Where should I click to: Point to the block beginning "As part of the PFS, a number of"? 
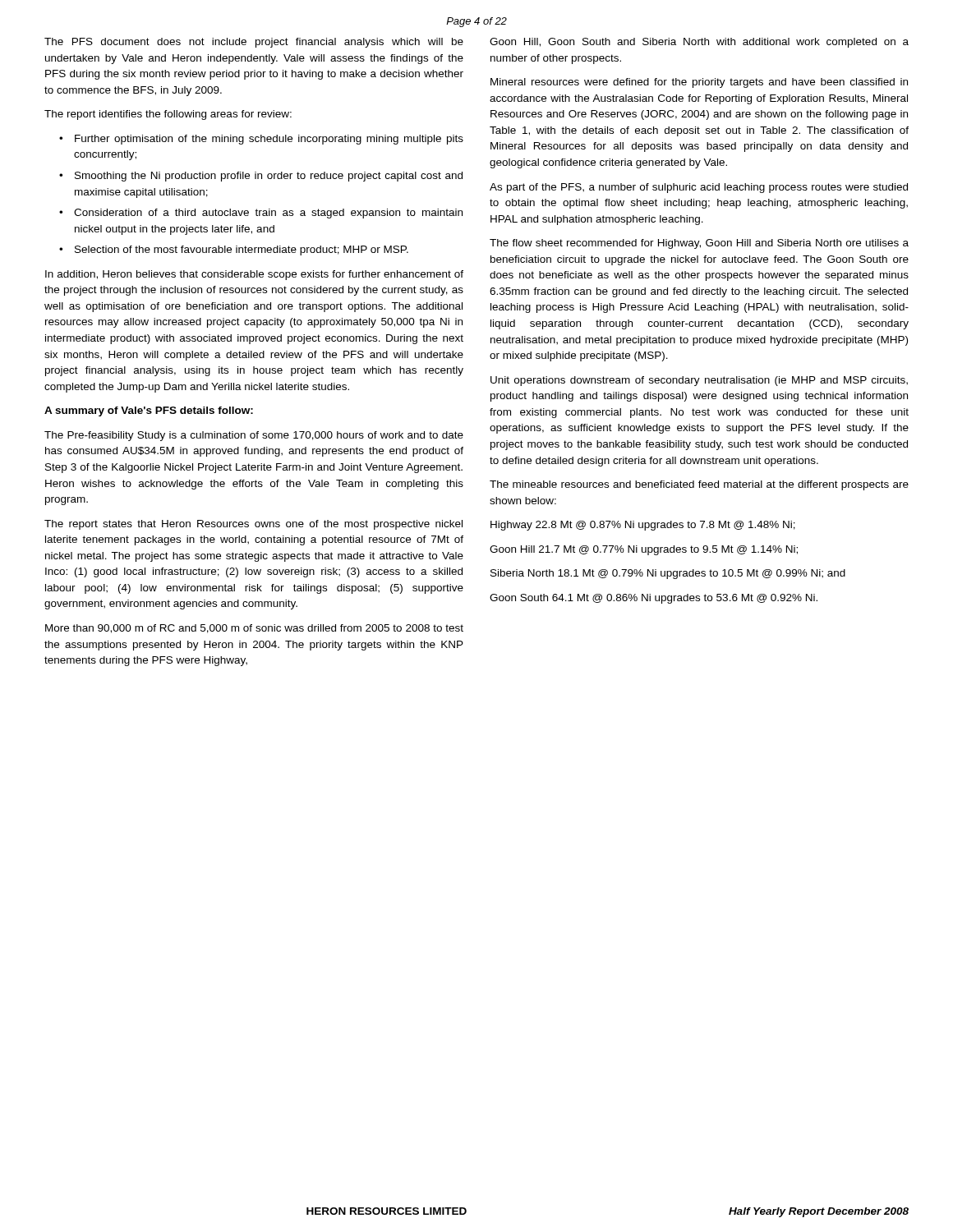coord(699,203)
